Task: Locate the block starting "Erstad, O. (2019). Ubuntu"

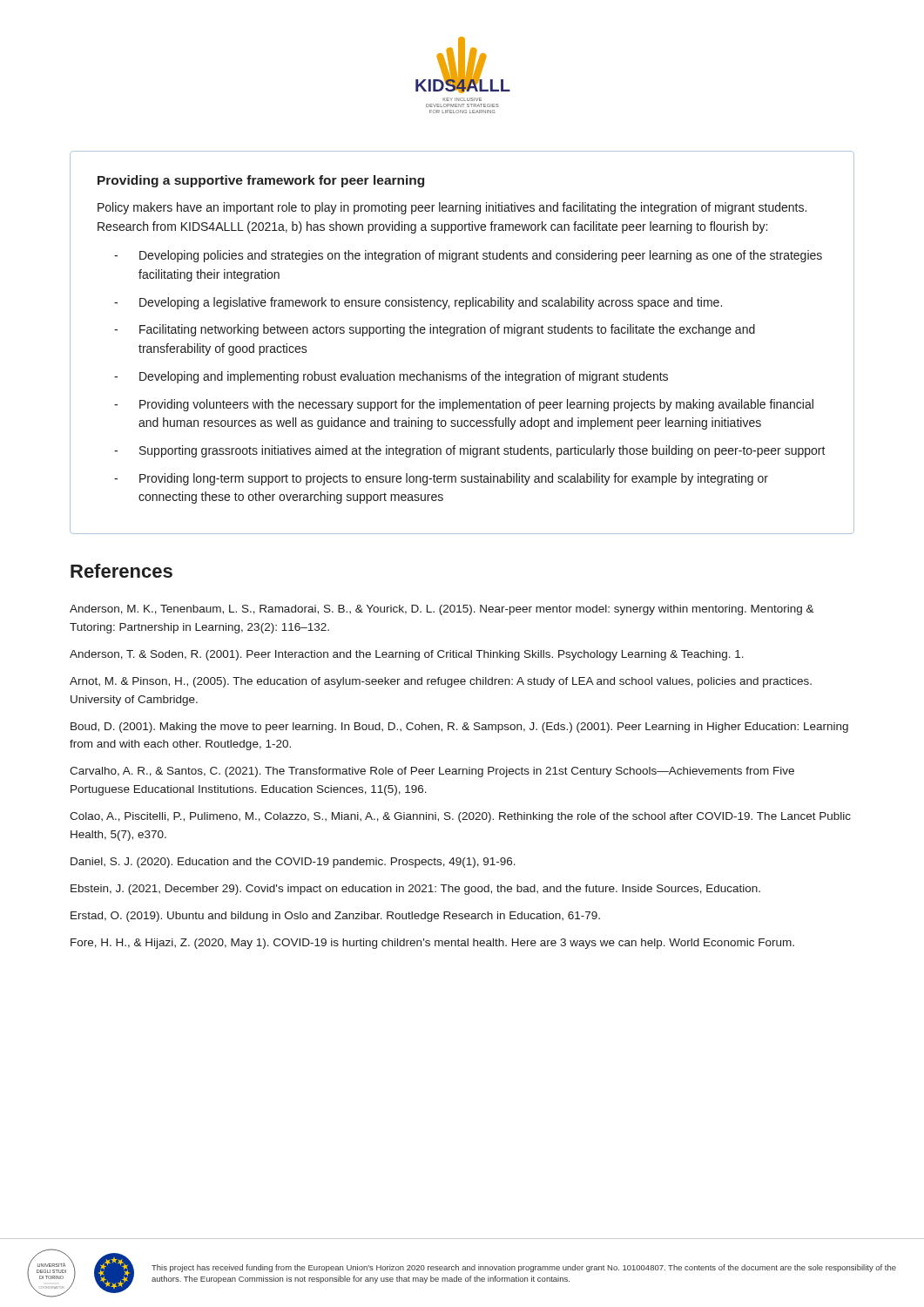Action: tap(335, 915)
